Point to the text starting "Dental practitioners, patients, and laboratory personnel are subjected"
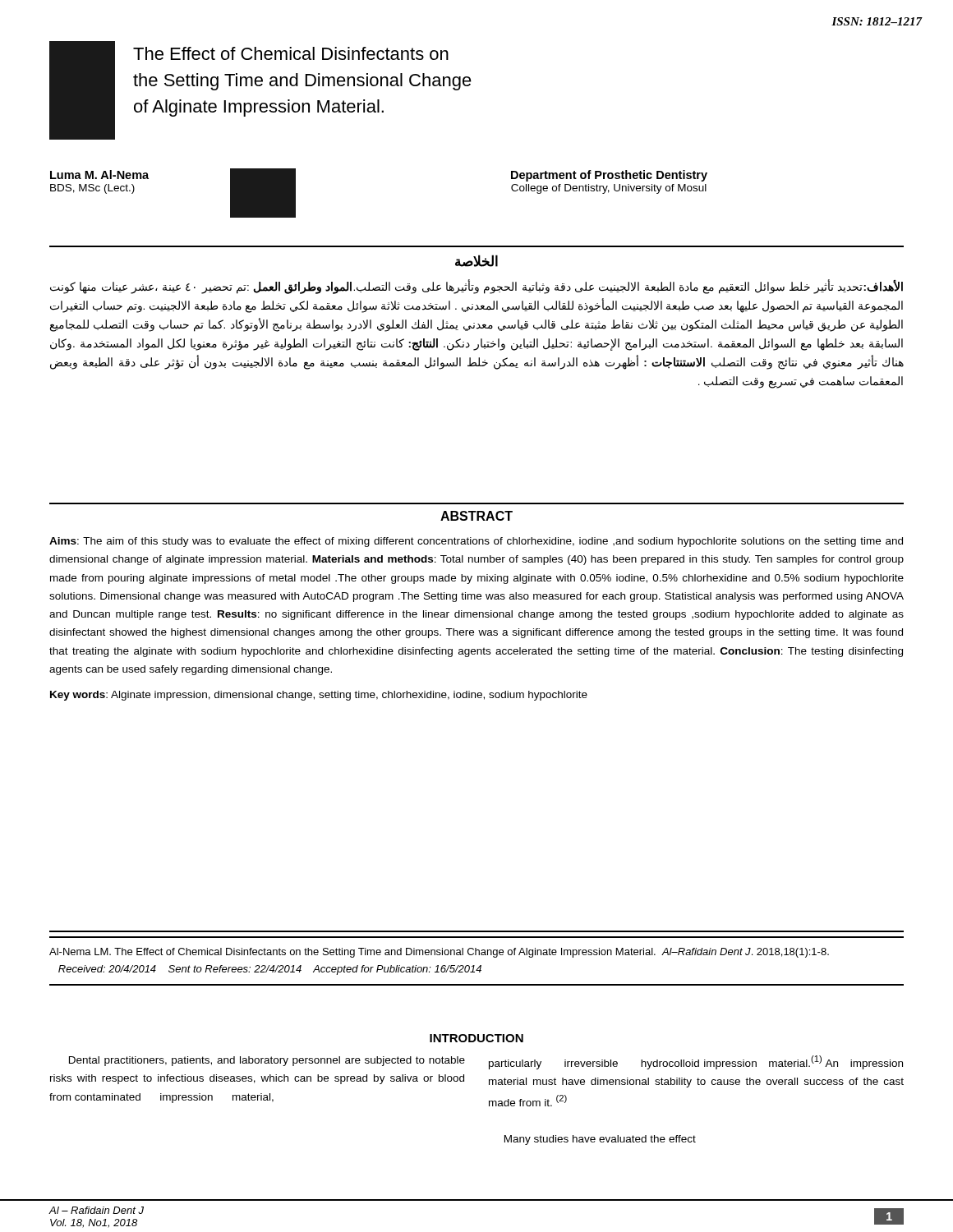The image size is (953, 1232). click(x=257, y=1078)
